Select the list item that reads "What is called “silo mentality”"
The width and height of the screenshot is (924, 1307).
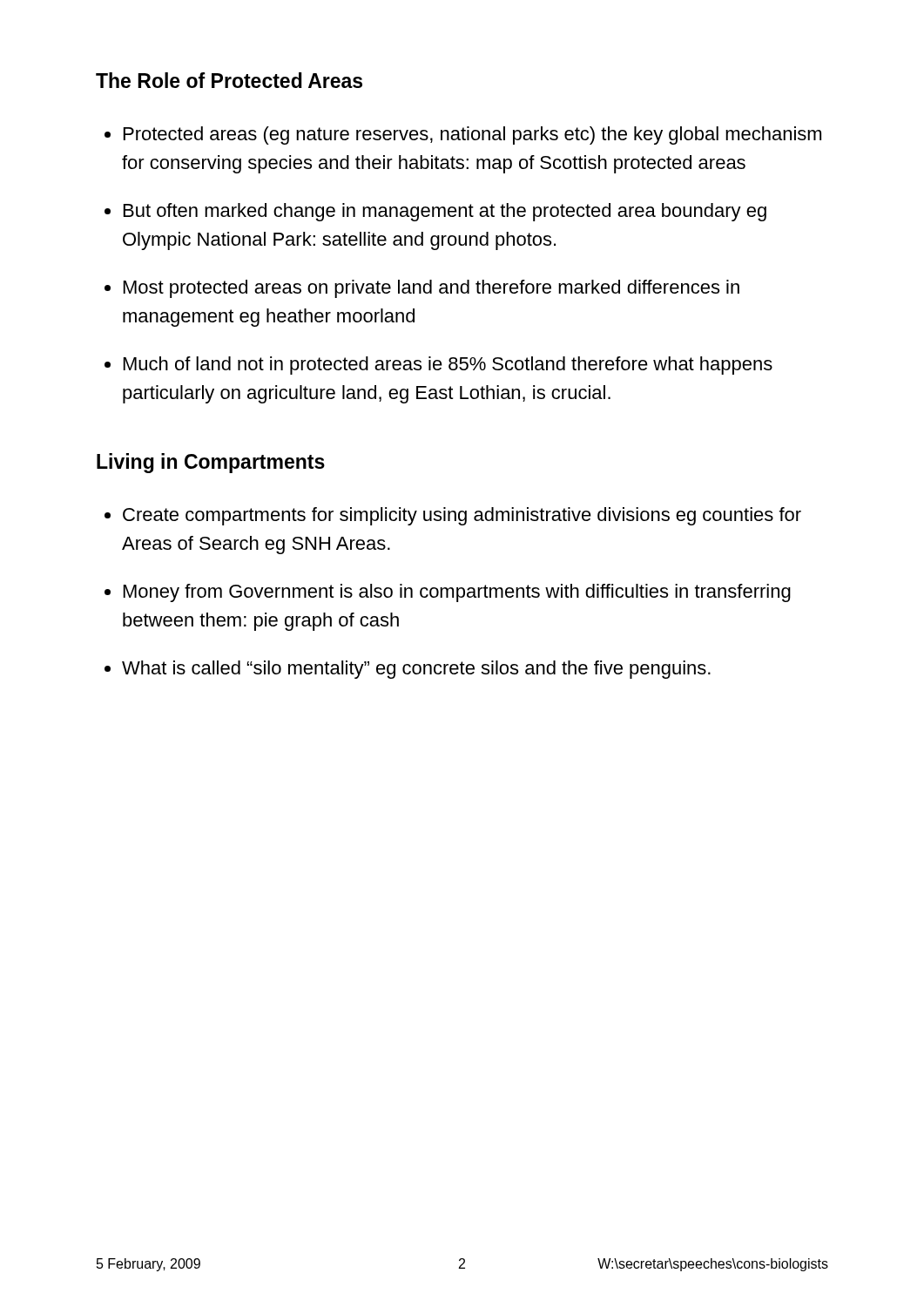coord(417,668)
